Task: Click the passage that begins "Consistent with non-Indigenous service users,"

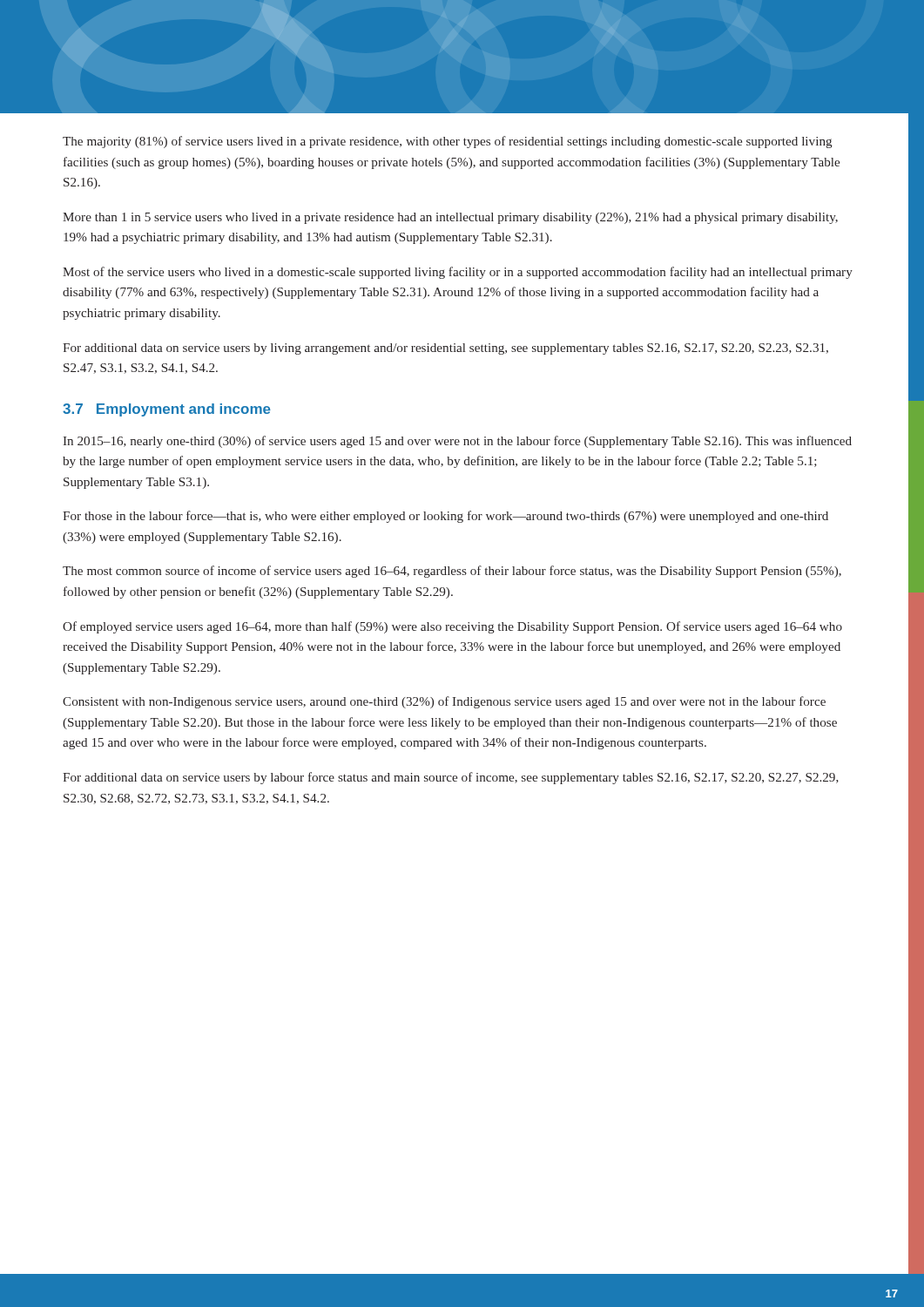Action: (x=450, y=722)
